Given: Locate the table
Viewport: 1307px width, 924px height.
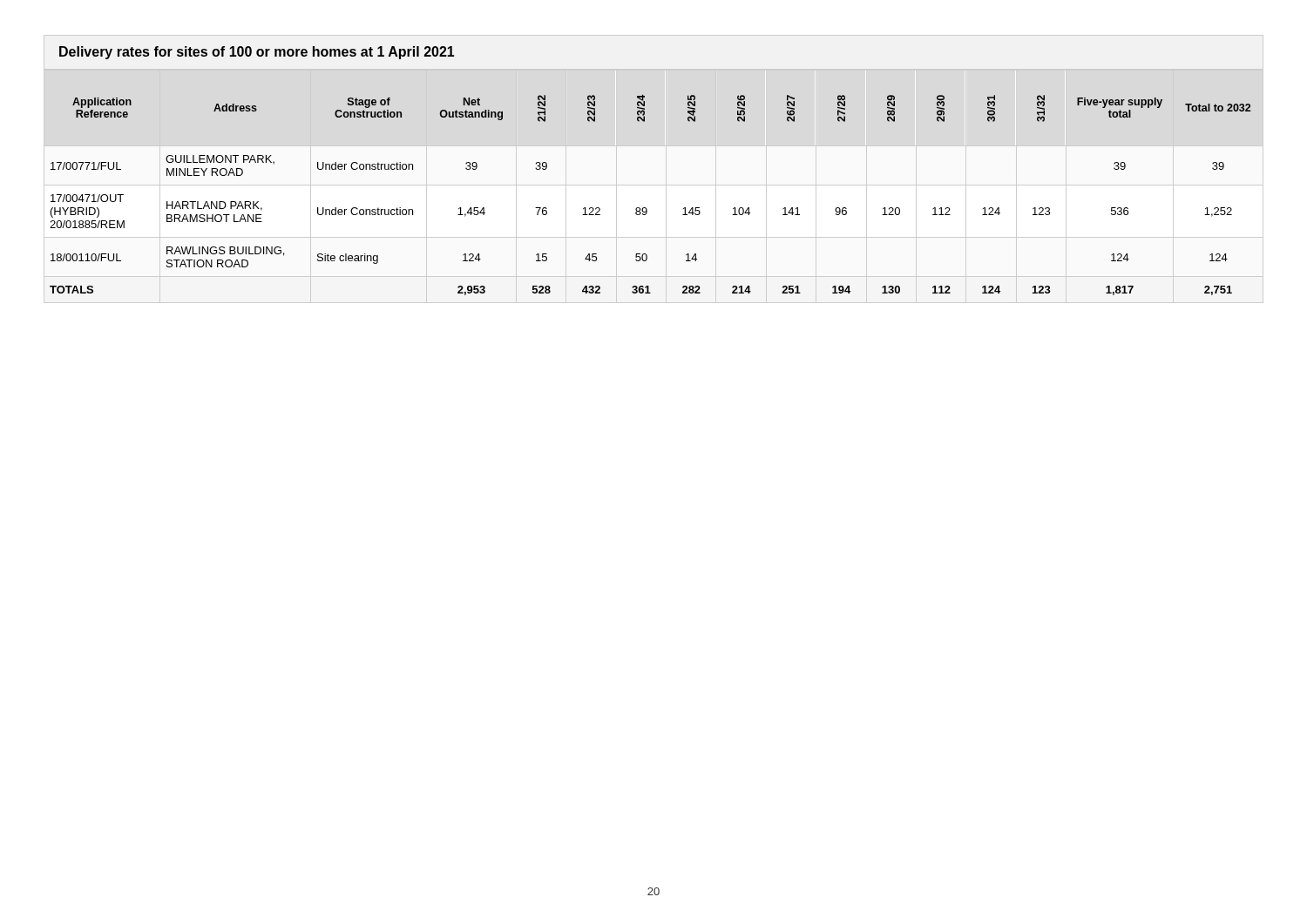Looking at the screenshot, I should pos(654,186).
